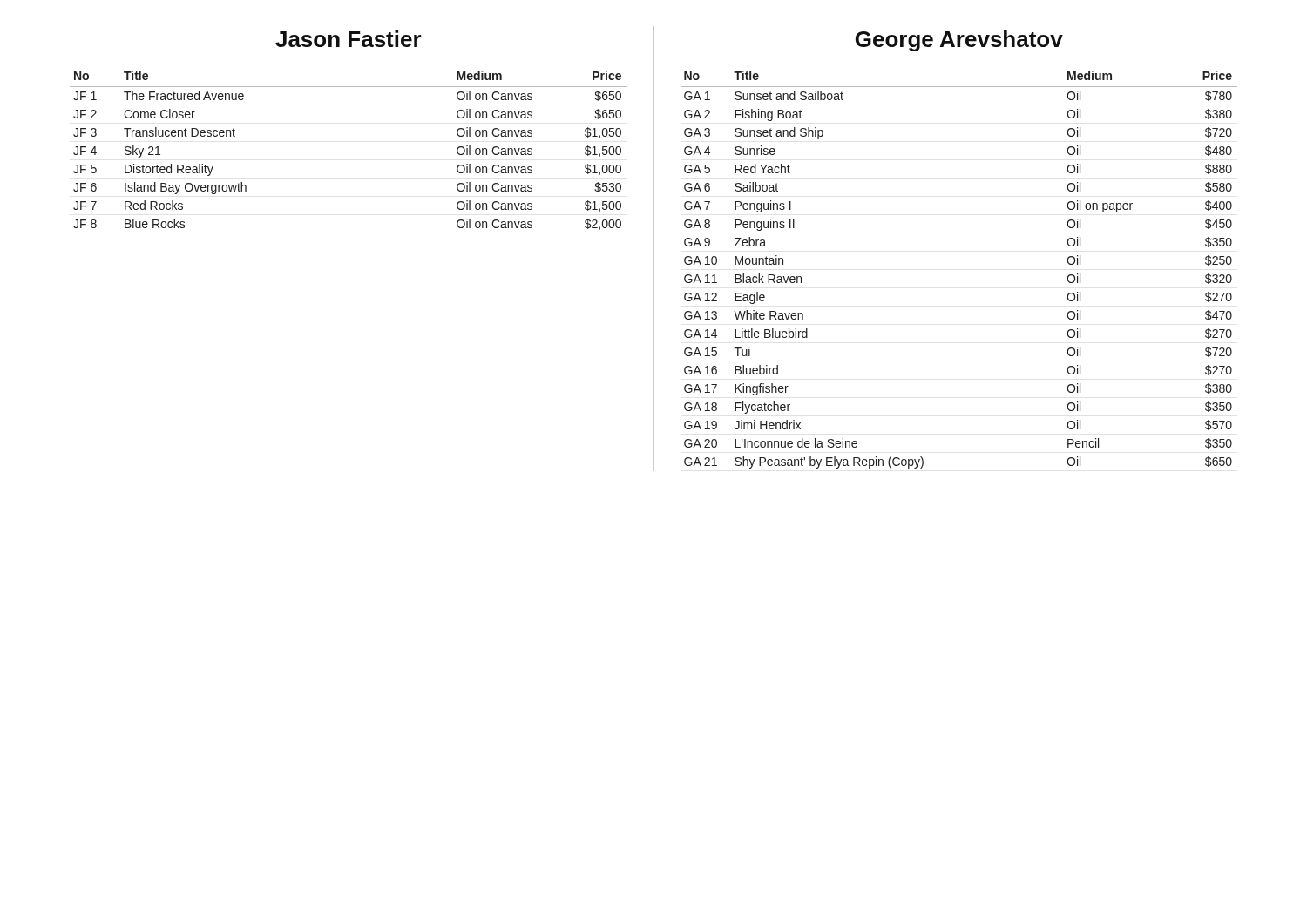Click on the table containing "GA 18"

959,269
